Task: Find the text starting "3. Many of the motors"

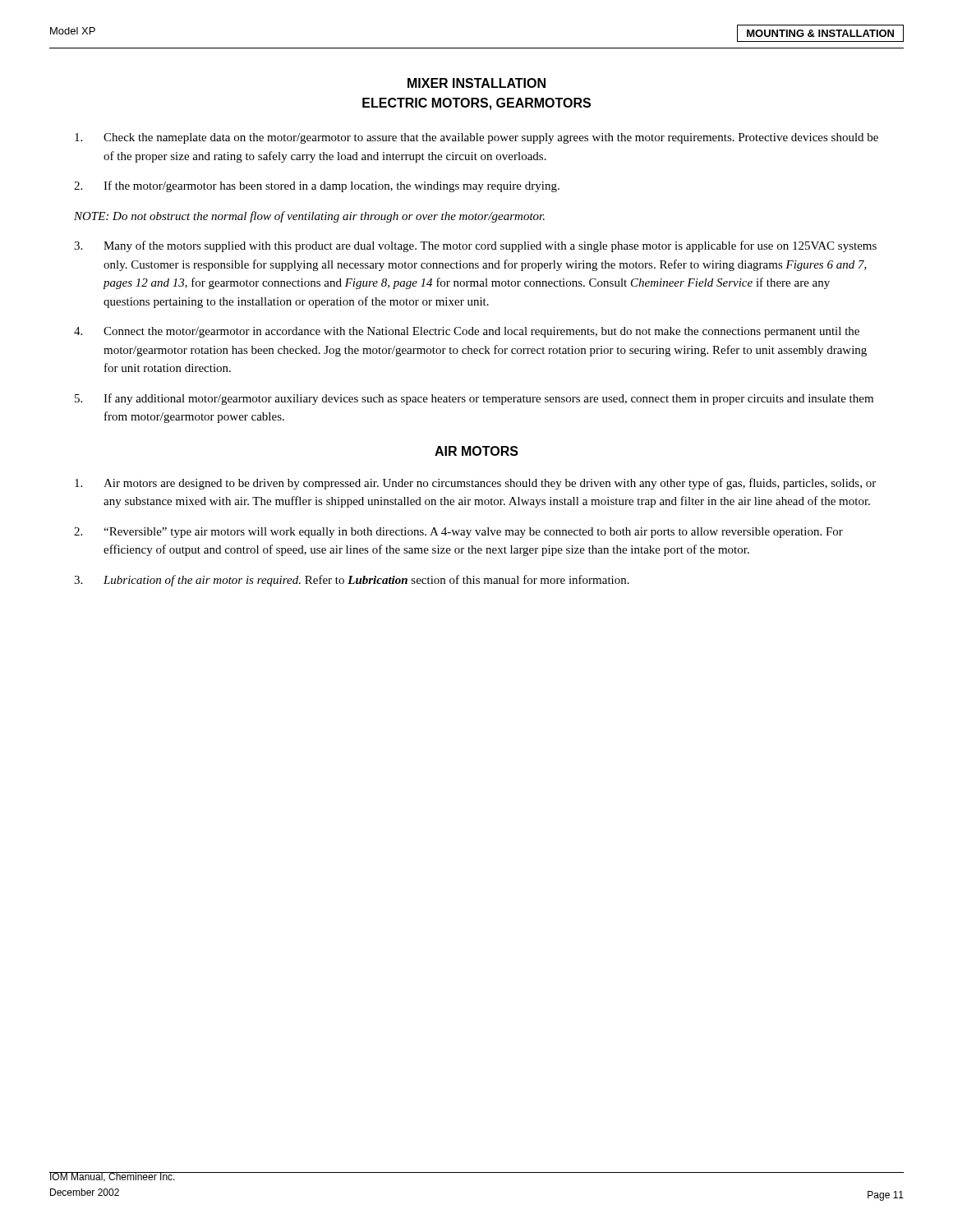Action: tap(476, 274)
